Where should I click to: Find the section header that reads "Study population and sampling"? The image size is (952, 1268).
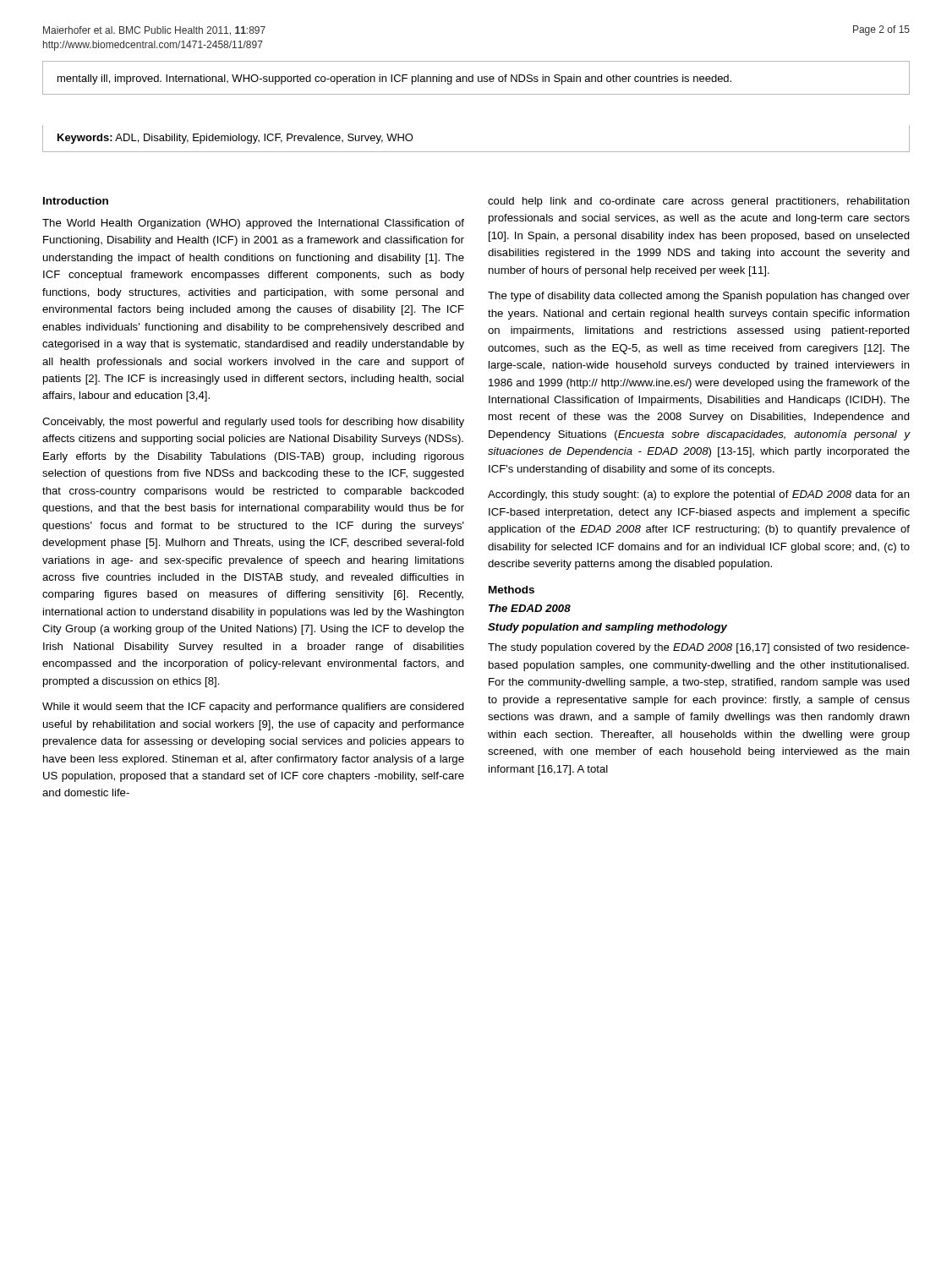(x=607, y=627)
